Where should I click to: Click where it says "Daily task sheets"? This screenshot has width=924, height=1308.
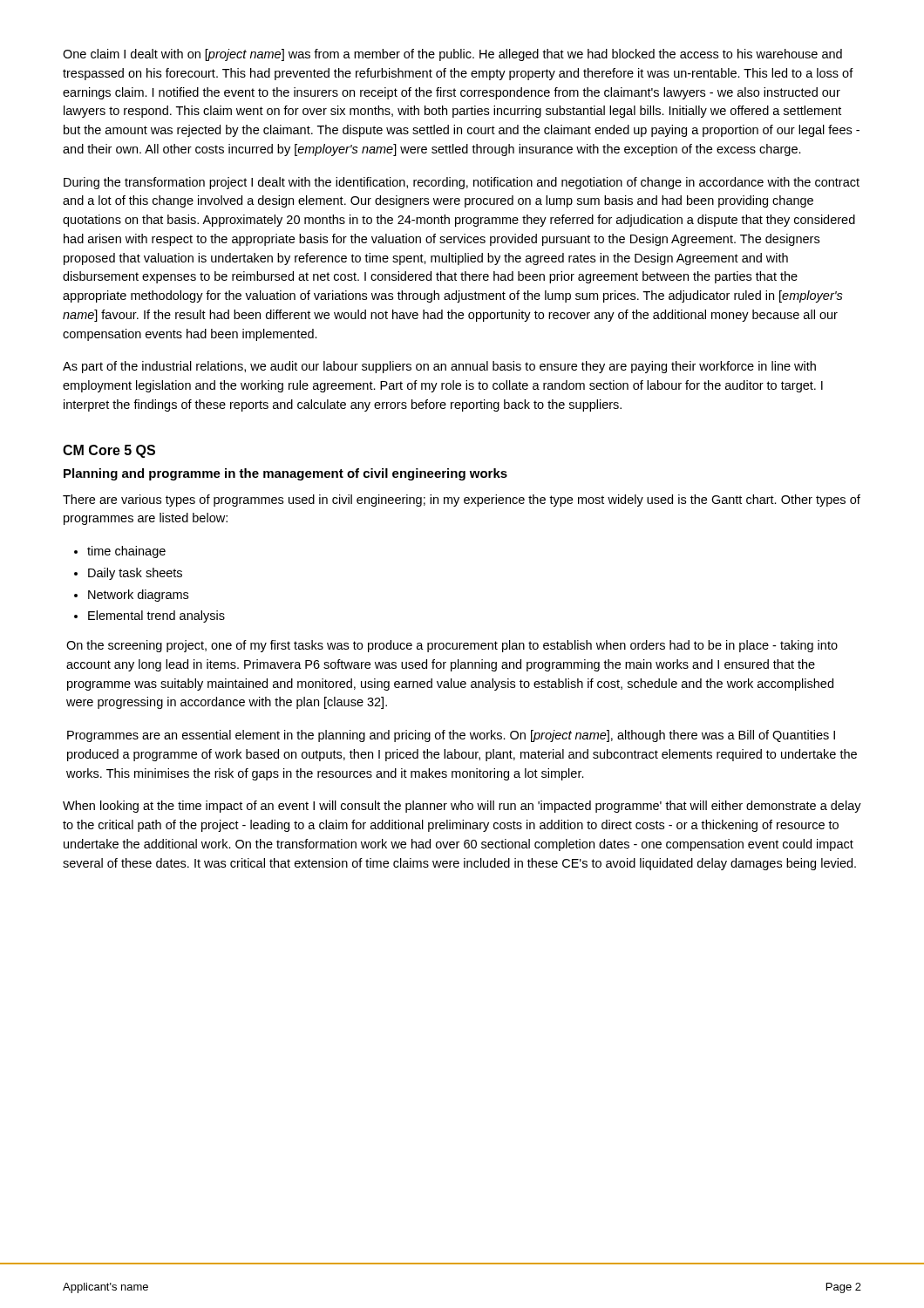coord(135,573)
